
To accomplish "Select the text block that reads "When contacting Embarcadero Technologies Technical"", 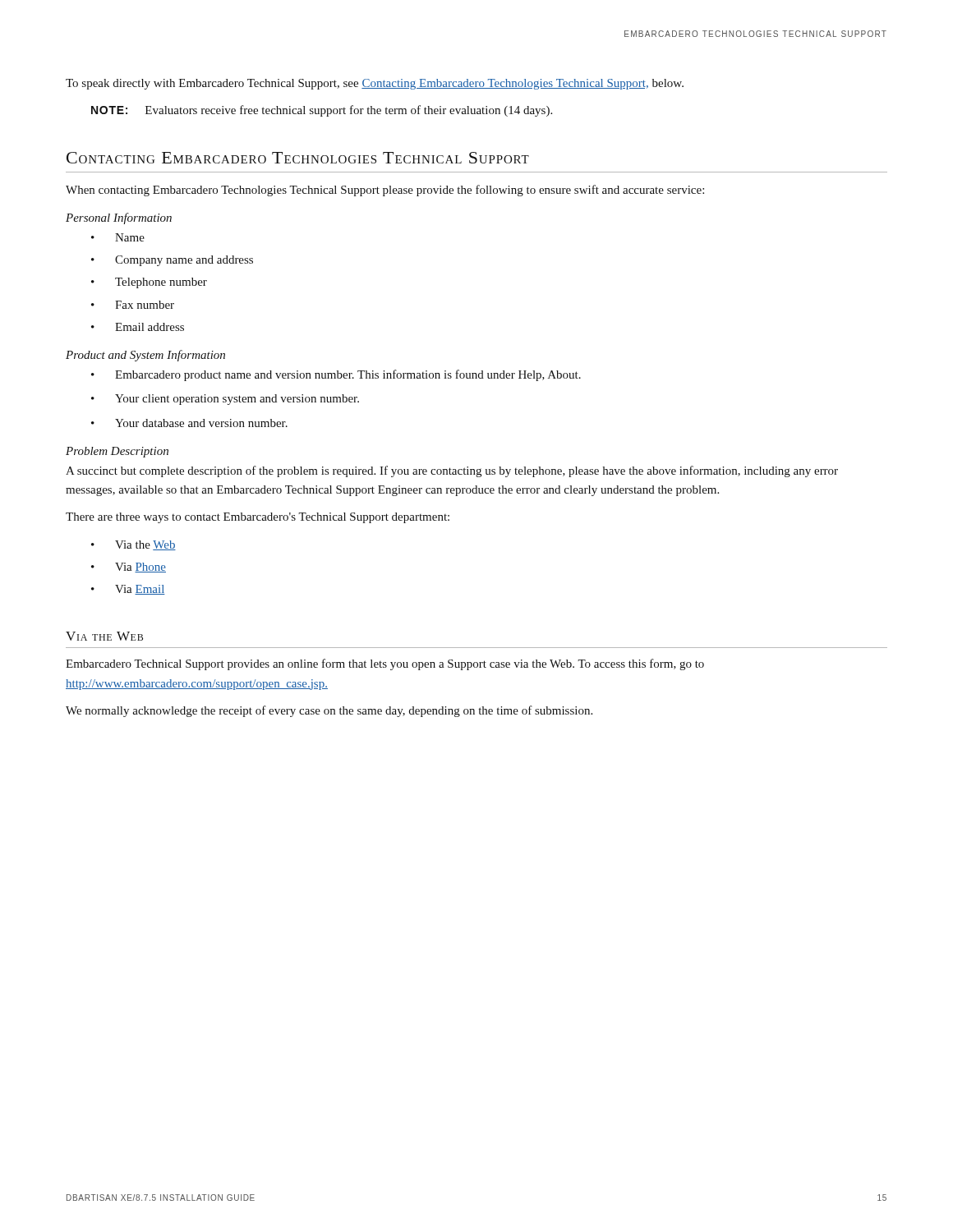I will pos(385,189).
